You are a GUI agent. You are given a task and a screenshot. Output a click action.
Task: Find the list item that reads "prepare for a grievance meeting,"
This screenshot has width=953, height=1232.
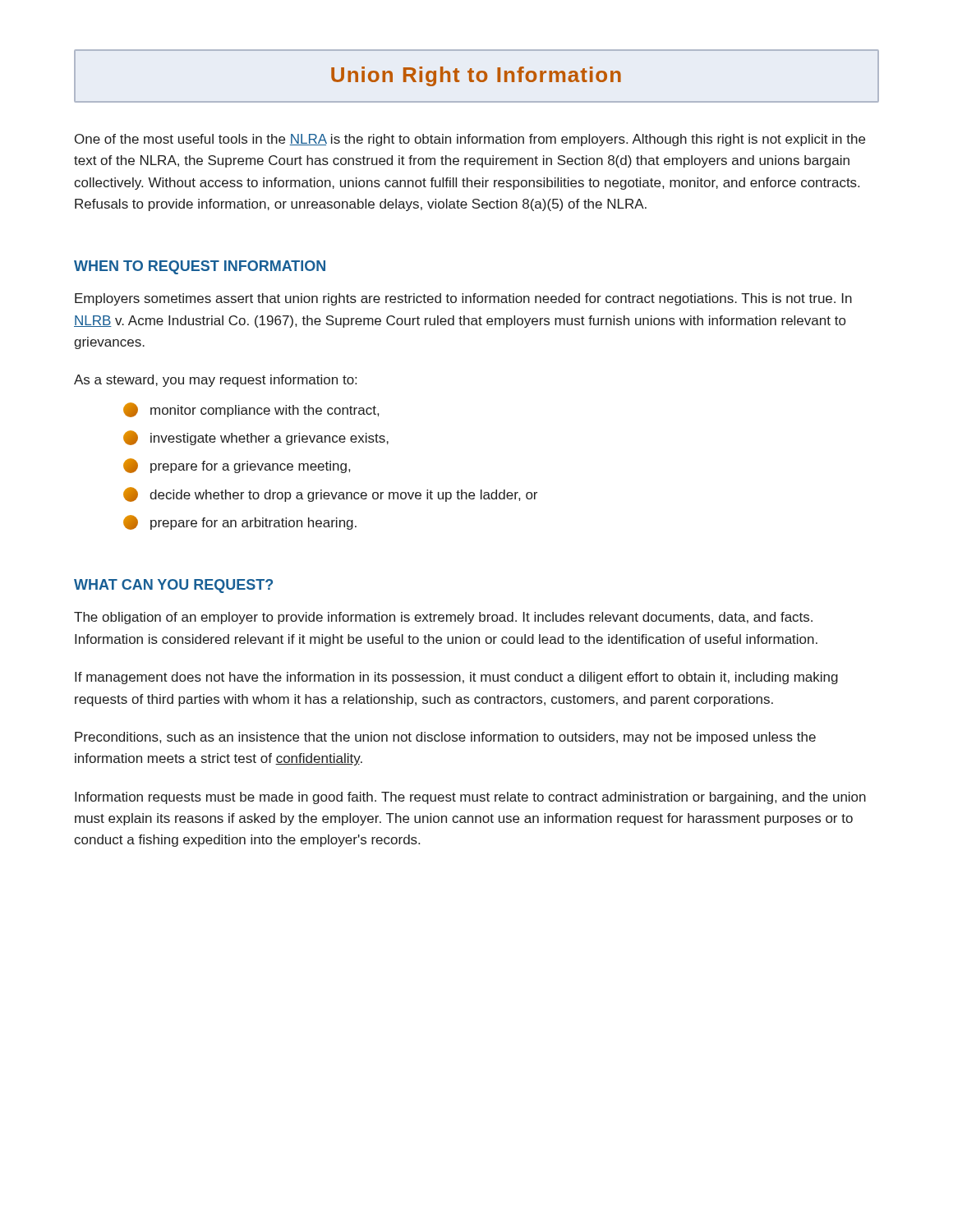[237, 466]
